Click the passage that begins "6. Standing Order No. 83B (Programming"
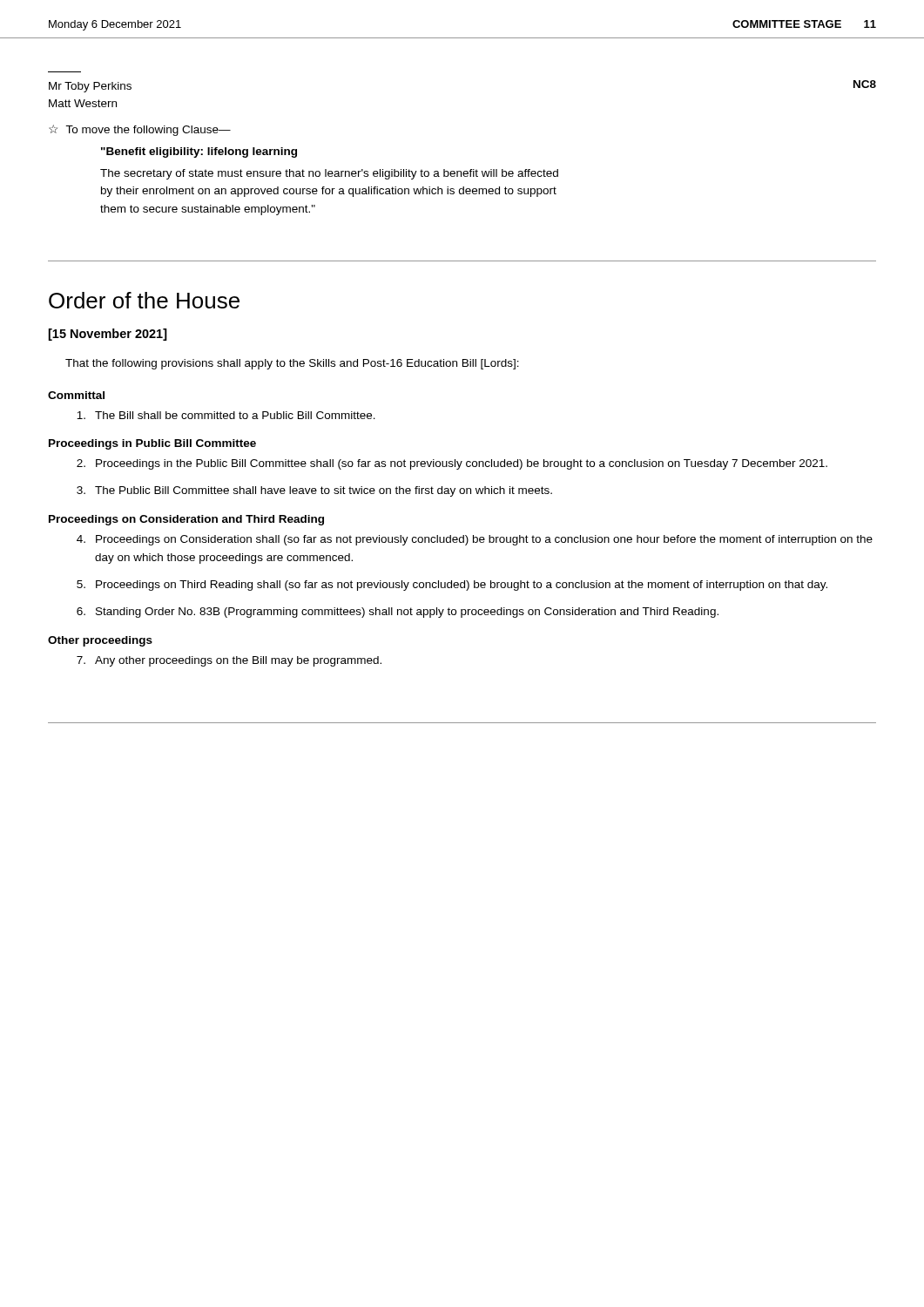Viewport: 924px width, 1307px height. point(467,612)
